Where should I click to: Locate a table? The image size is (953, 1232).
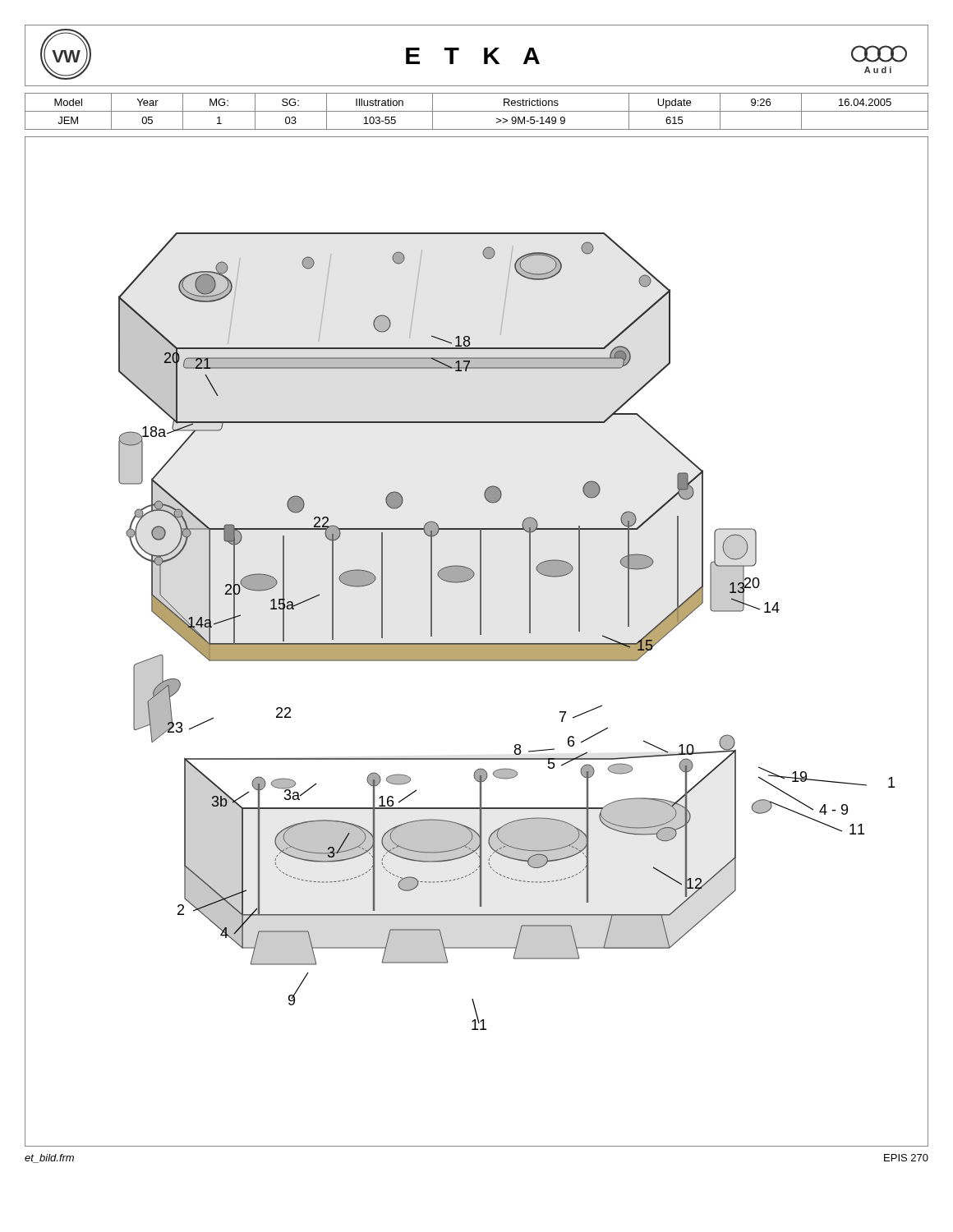476,111
